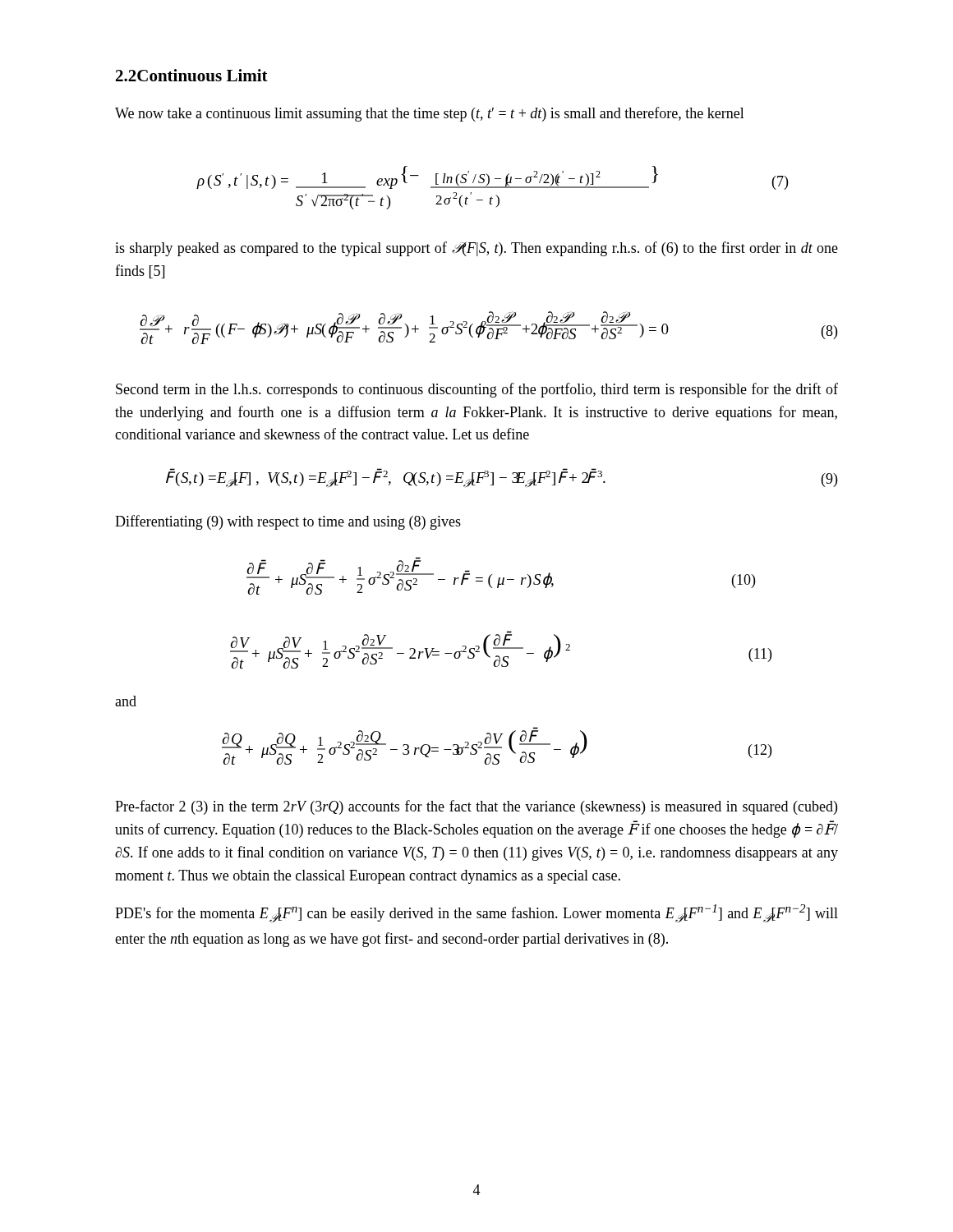The image size is (953, 1232).
Task: Point to the block beginning "is sharply peaked as compared to the"
Action: pos(476,259)
